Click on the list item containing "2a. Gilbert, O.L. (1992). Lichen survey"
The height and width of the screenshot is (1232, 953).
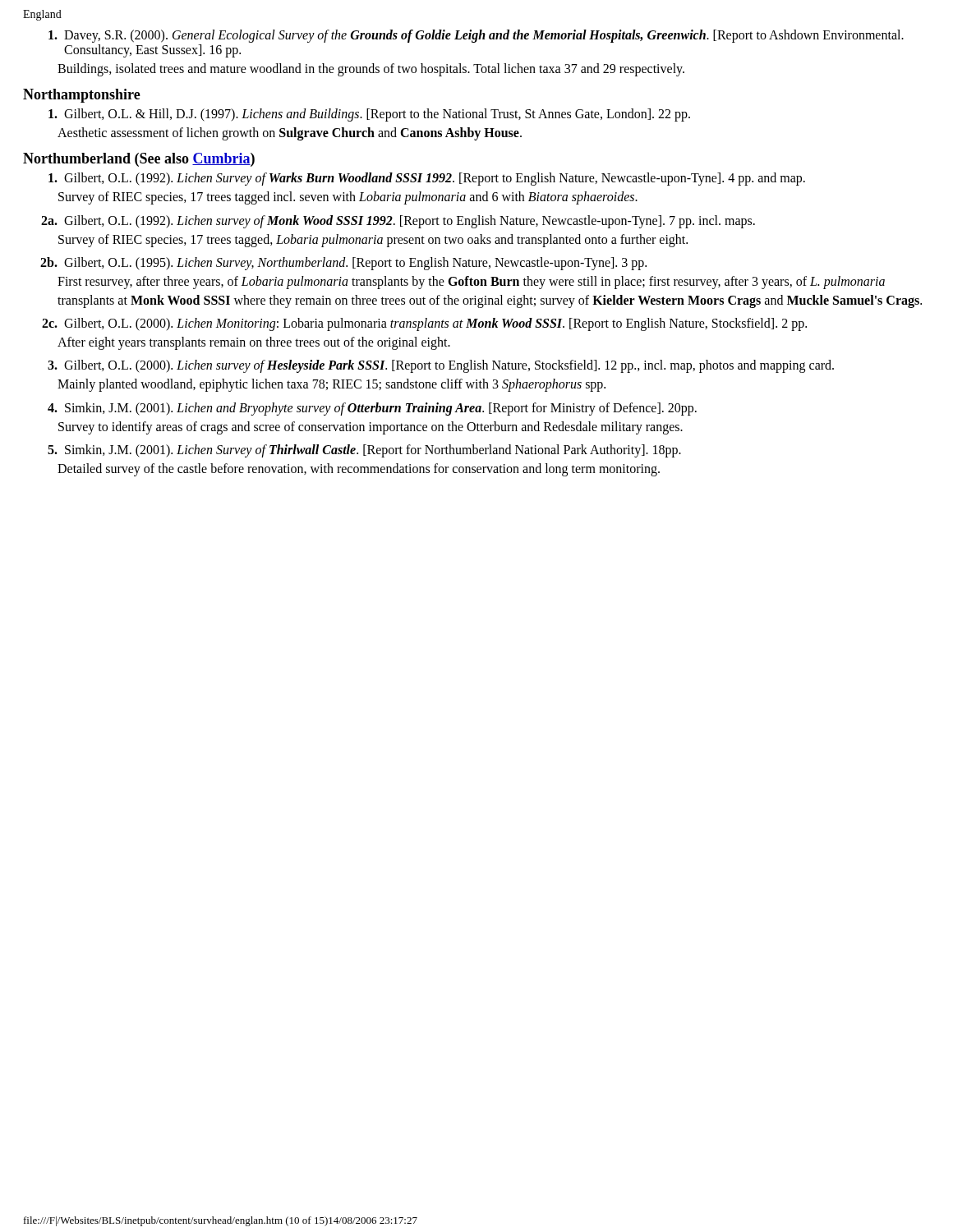[476, 231]
